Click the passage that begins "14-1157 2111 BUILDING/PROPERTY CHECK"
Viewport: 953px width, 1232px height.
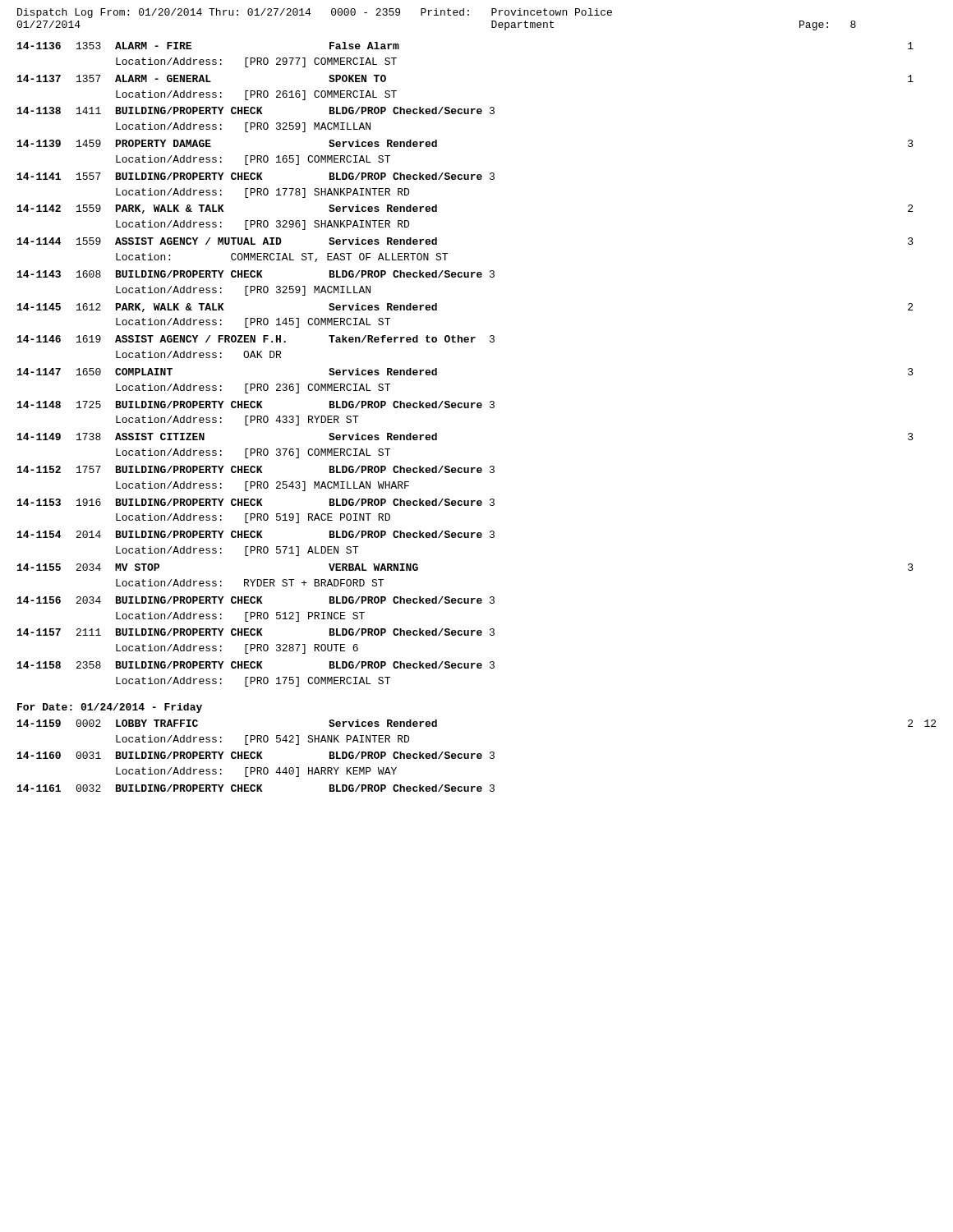click(x=476, y=642)
